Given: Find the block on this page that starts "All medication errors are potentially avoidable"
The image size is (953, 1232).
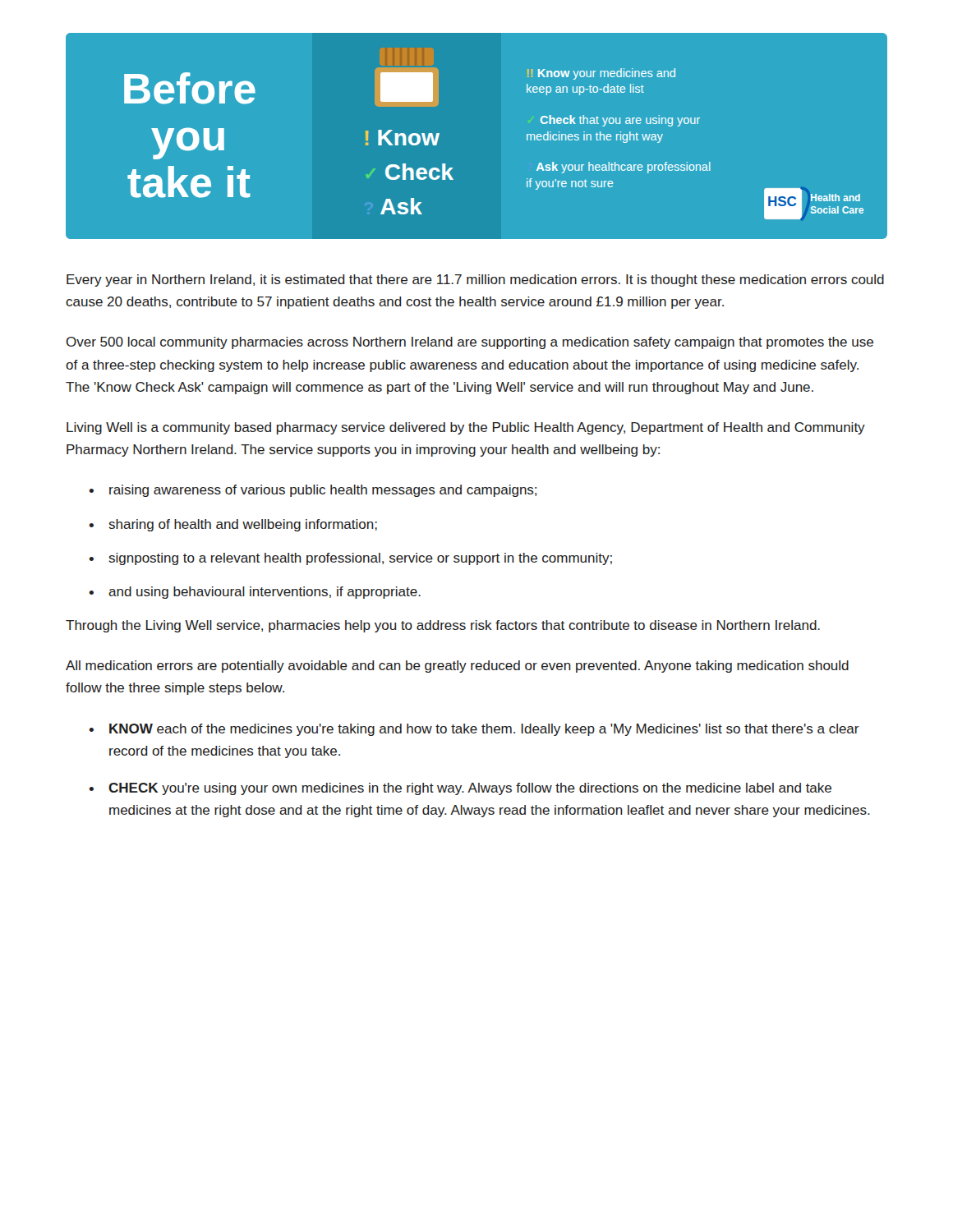Looking at the screenshot, I should pyautogui.click(x=457, y=677).
